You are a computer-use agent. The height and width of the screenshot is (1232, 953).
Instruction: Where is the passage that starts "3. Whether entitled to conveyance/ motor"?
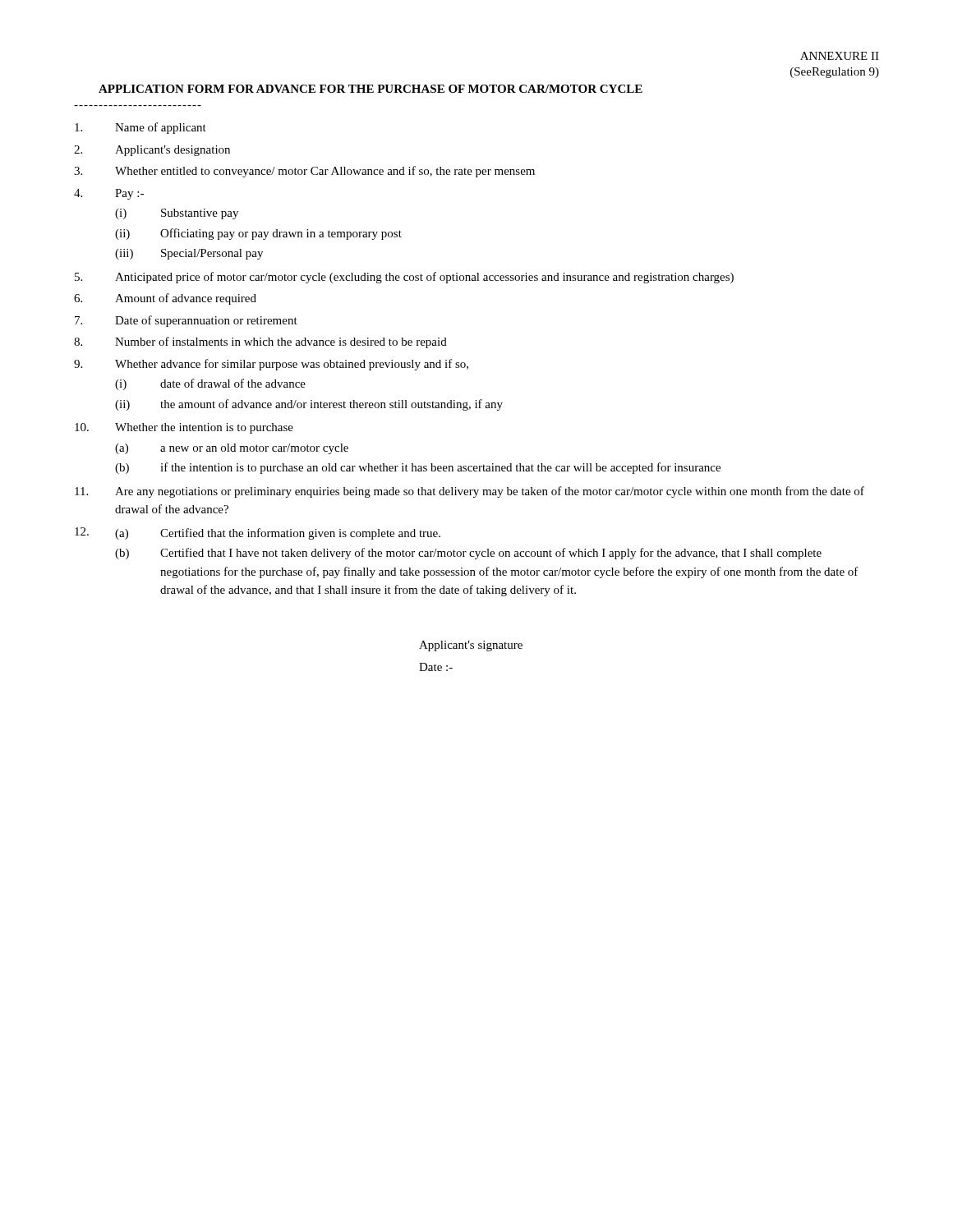[x=476, y=171]
